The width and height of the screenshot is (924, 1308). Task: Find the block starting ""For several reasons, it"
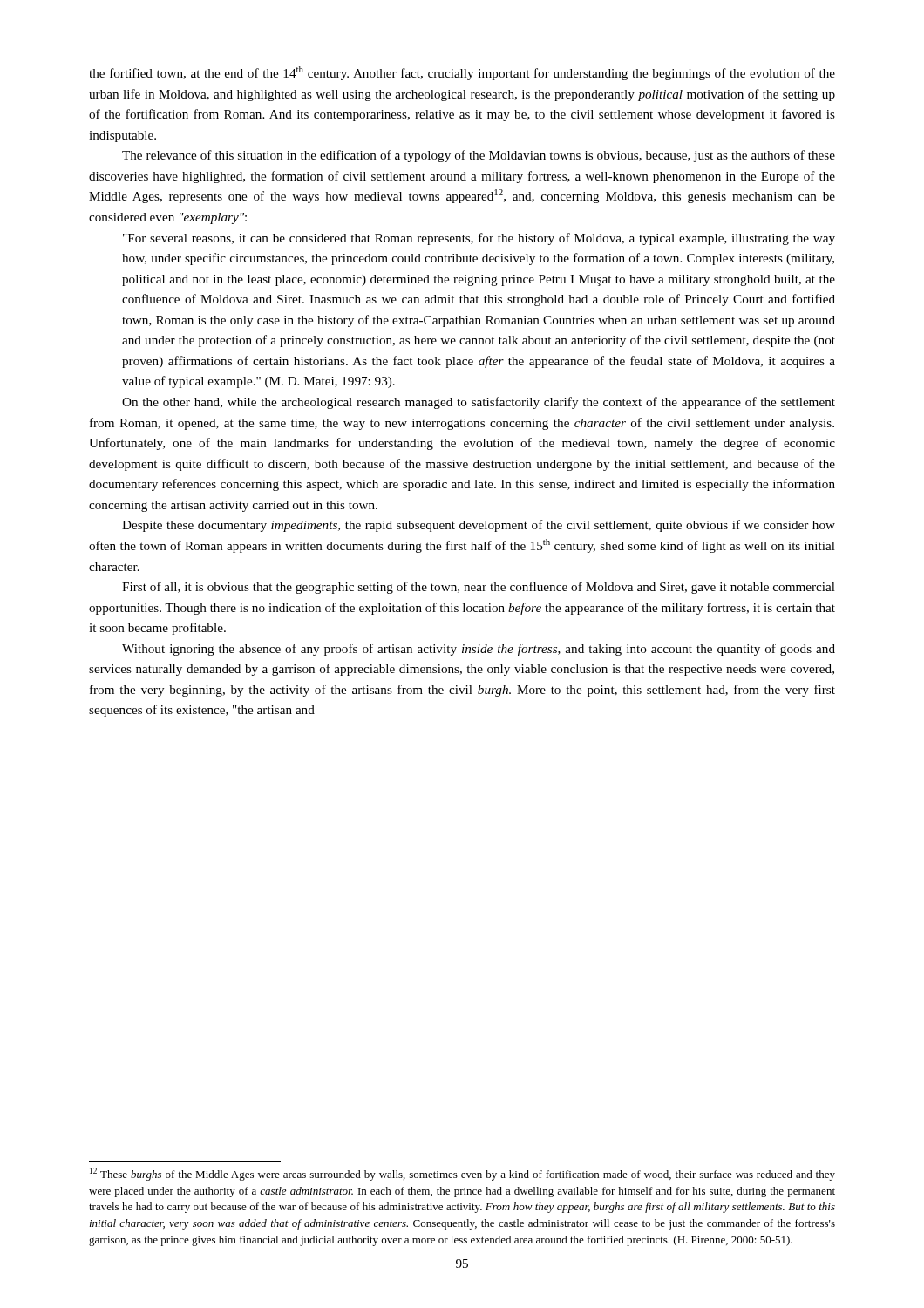tap(479, 309)
